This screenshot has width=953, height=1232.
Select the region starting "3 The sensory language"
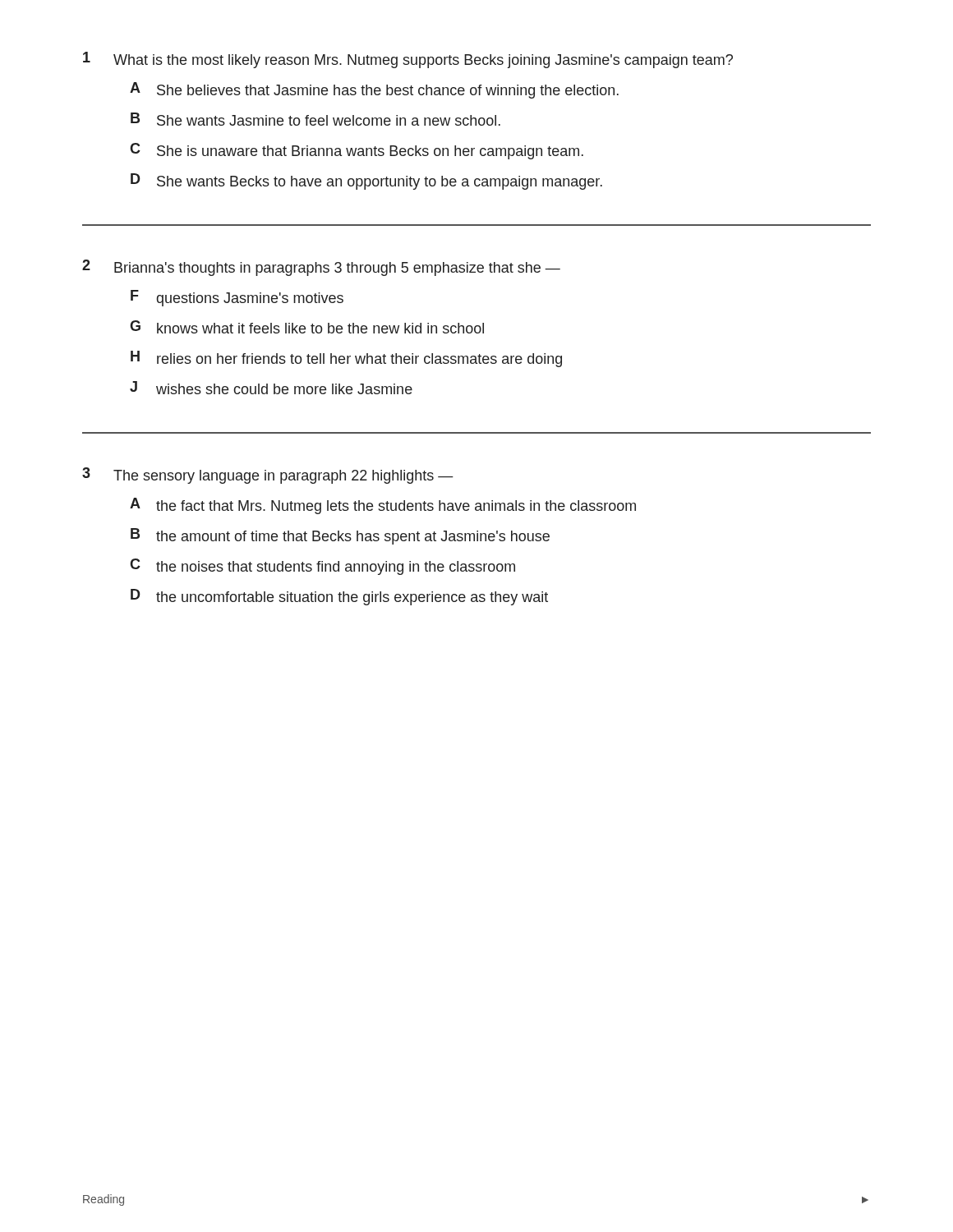pos(268,476)
